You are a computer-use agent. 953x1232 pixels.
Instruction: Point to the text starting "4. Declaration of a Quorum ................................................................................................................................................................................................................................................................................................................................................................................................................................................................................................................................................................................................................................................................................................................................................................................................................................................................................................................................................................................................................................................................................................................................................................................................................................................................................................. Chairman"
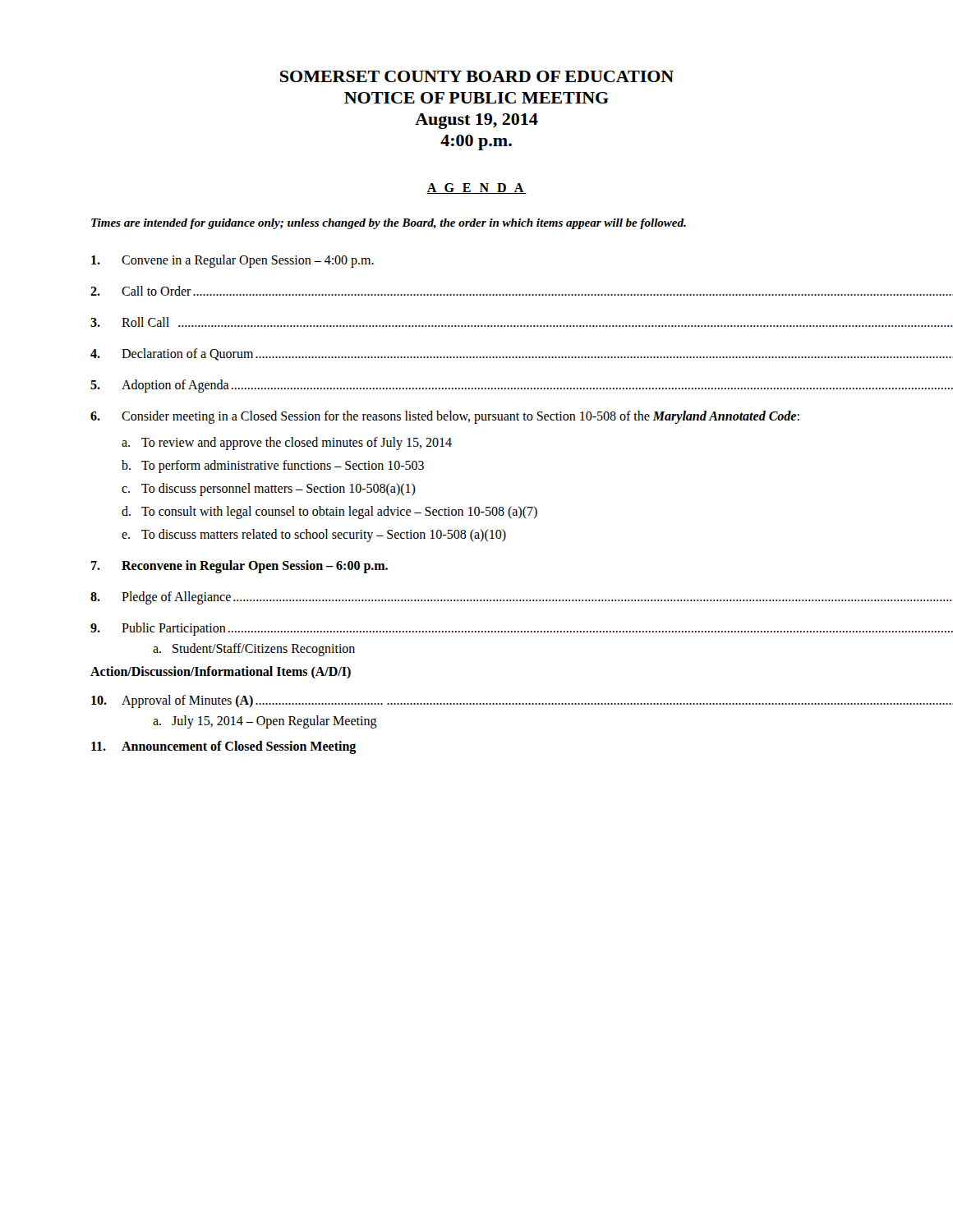point(476,354)
